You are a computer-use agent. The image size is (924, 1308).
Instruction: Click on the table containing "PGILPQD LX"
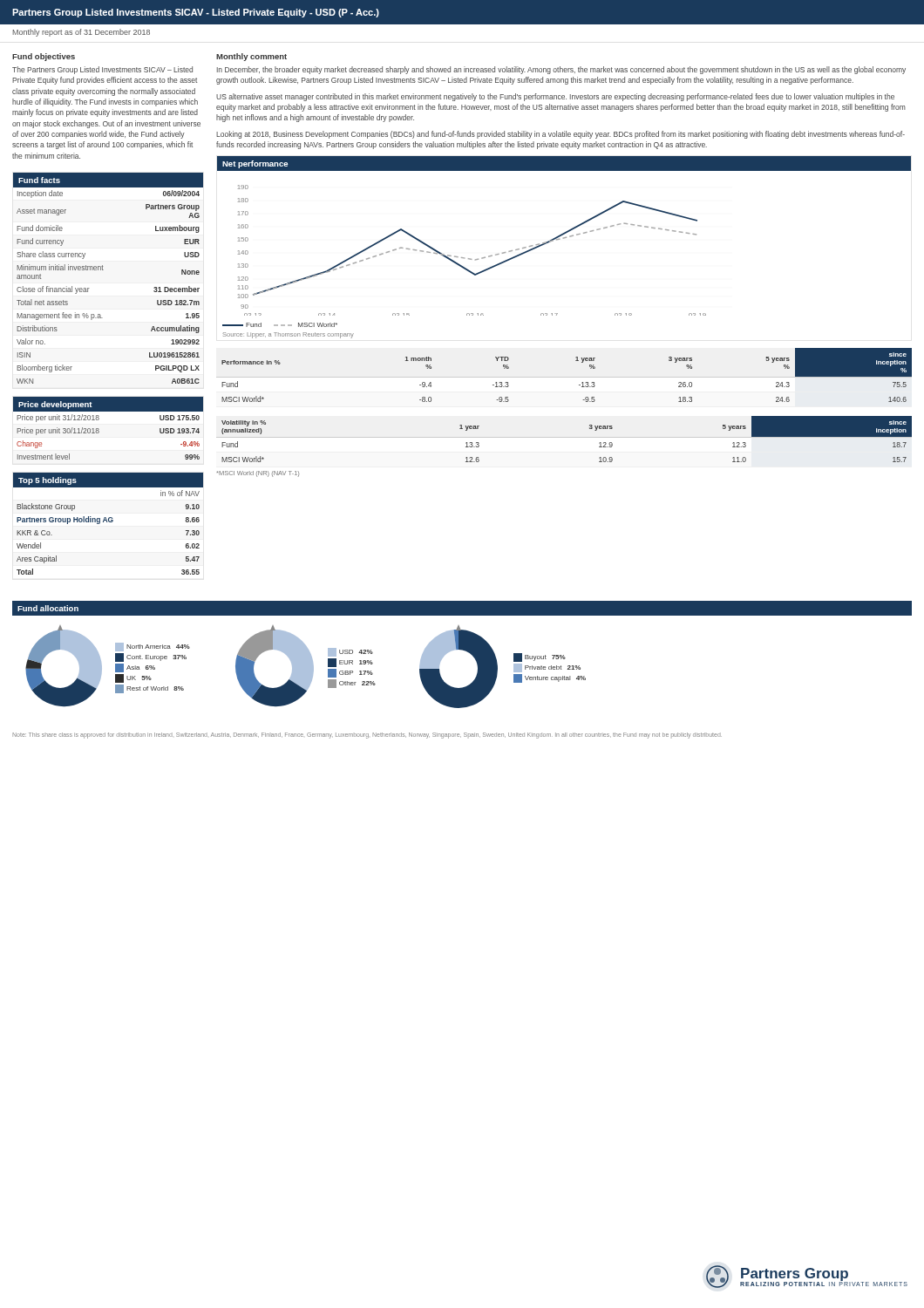coord(108,288)
